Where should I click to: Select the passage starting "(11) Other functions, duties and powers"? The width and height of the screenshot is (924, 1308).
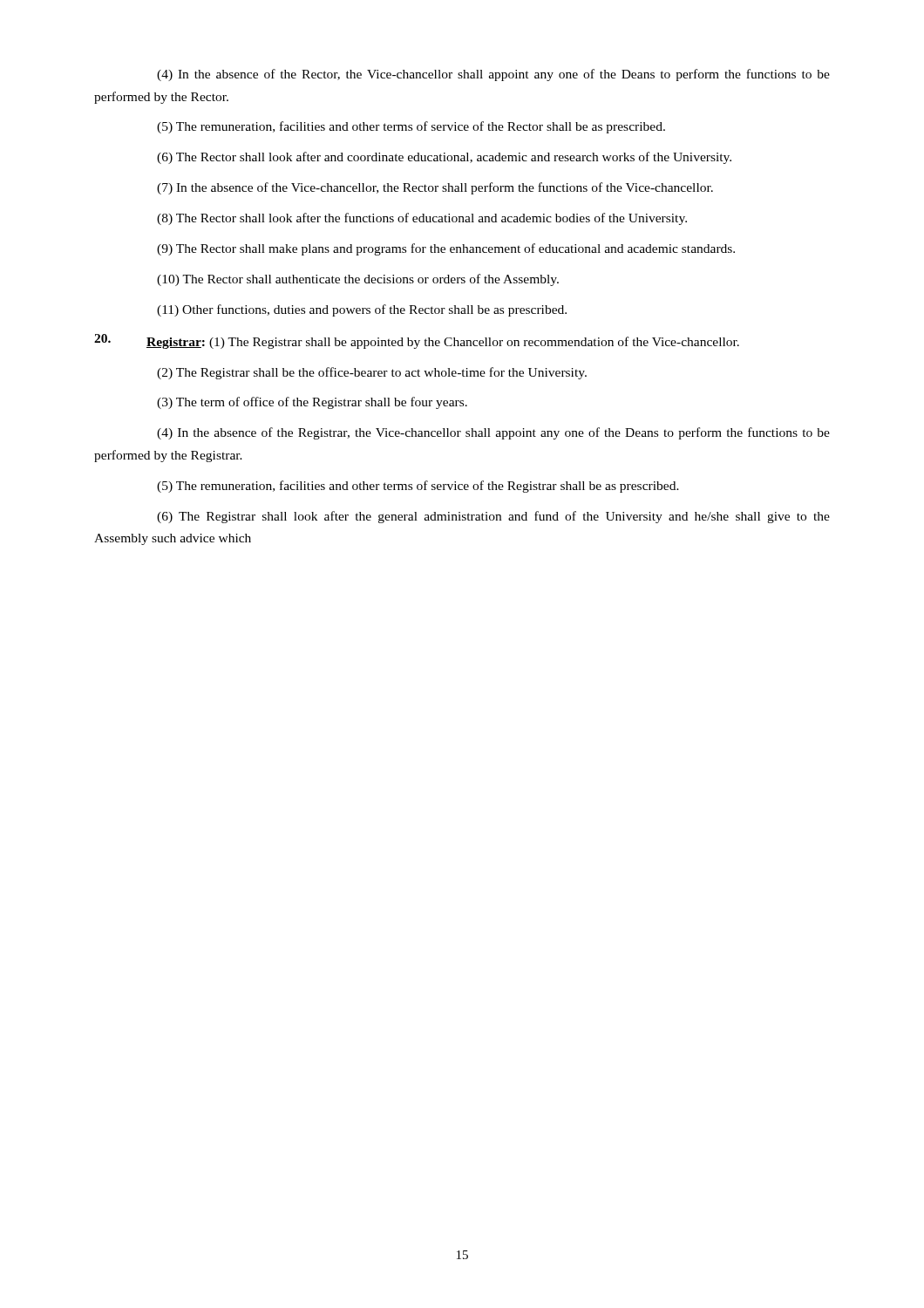coord(362,309)
